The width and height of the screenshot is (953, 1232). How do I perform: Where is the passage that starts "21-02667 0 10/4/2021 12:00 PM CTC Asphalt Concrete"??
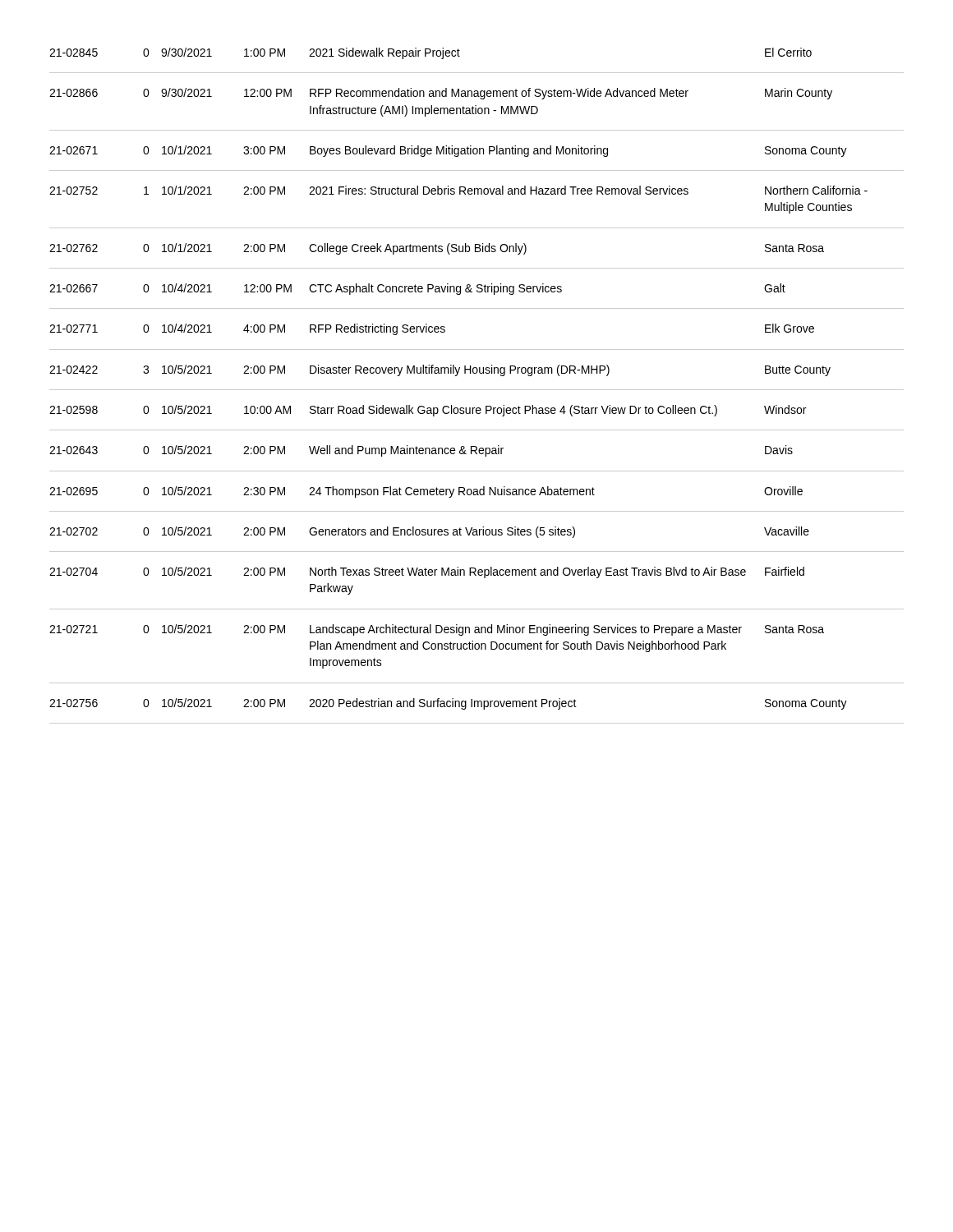point(476,288)
